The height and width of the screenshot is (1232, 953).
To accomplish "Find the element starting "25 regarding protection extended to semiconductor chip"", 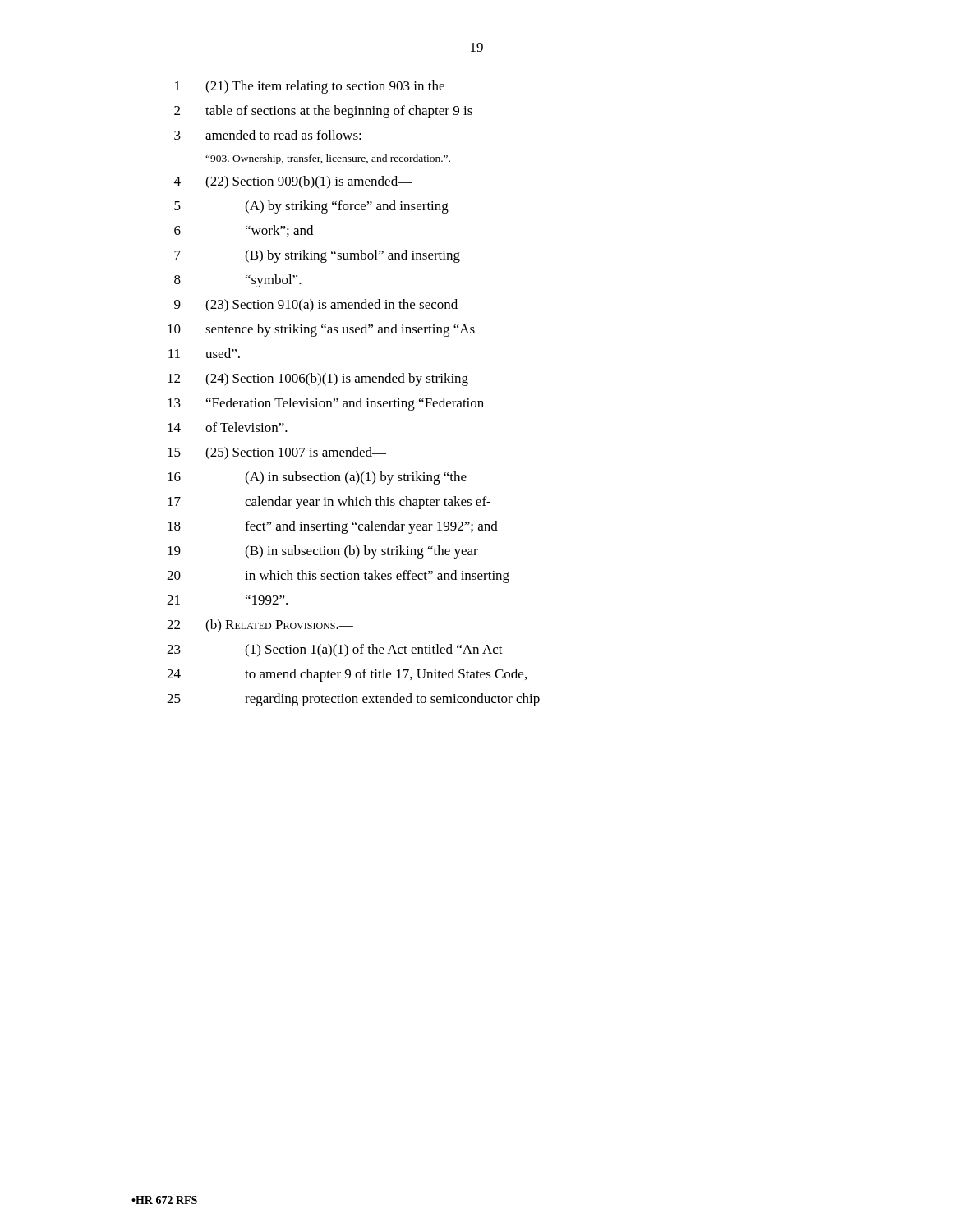I will pos(468,699).
